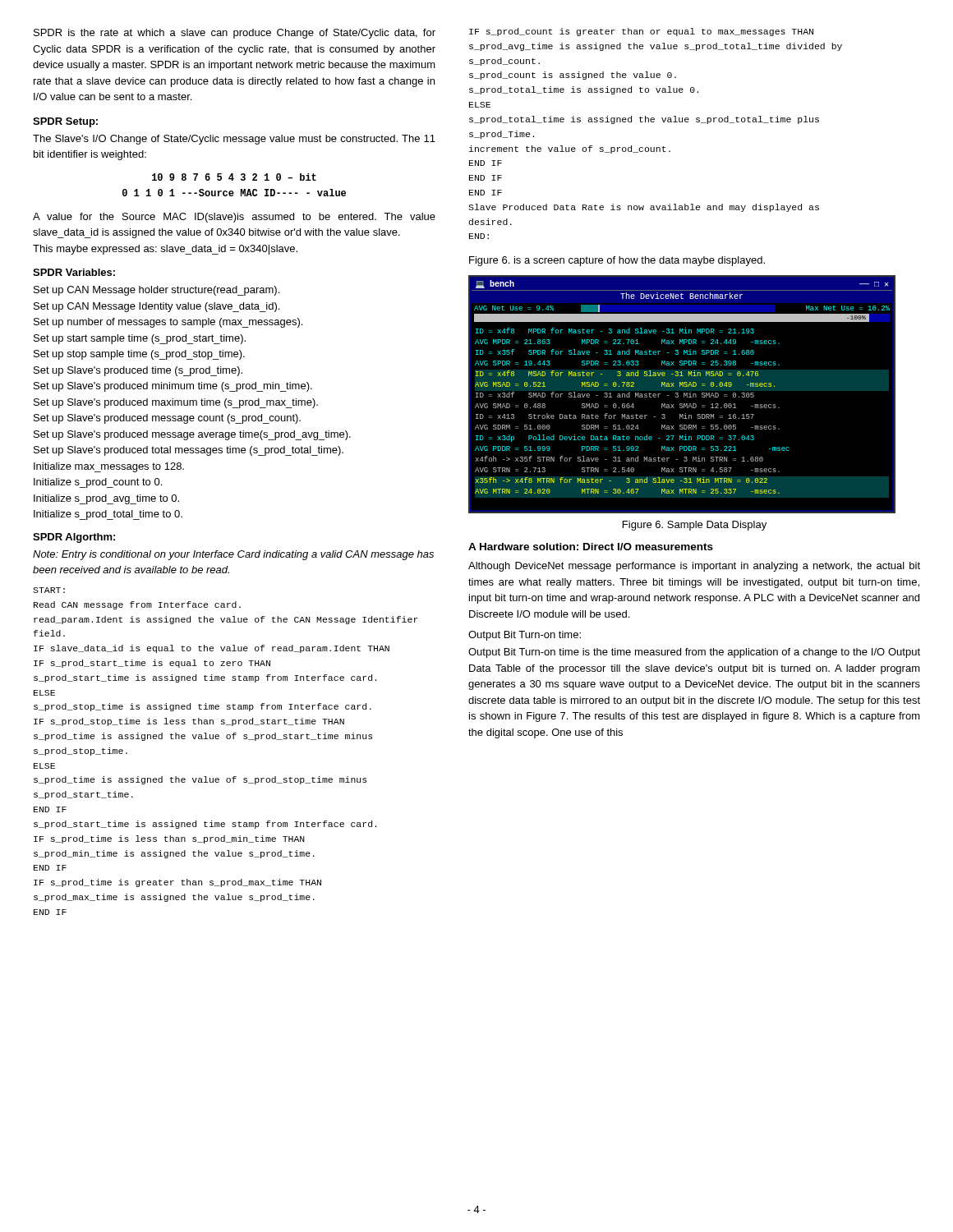Where does it say "Set up start sample time (s_prod_start_time)."?
The width and height of the screenshot is (953, 1232).
tap(140, 338)
